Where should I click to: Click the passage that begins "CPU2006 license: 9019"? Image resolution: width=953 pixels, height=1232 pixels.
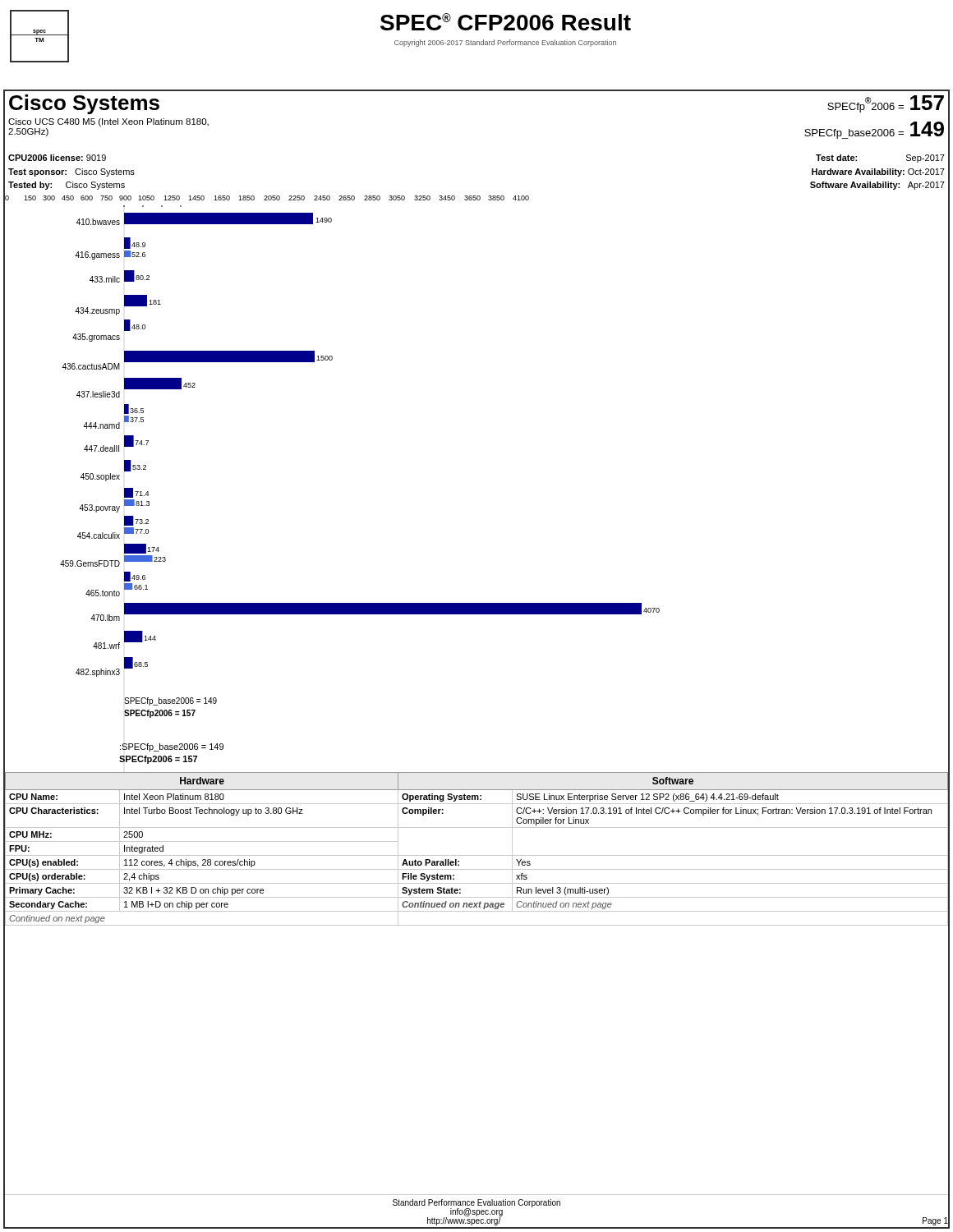[71, 171]
